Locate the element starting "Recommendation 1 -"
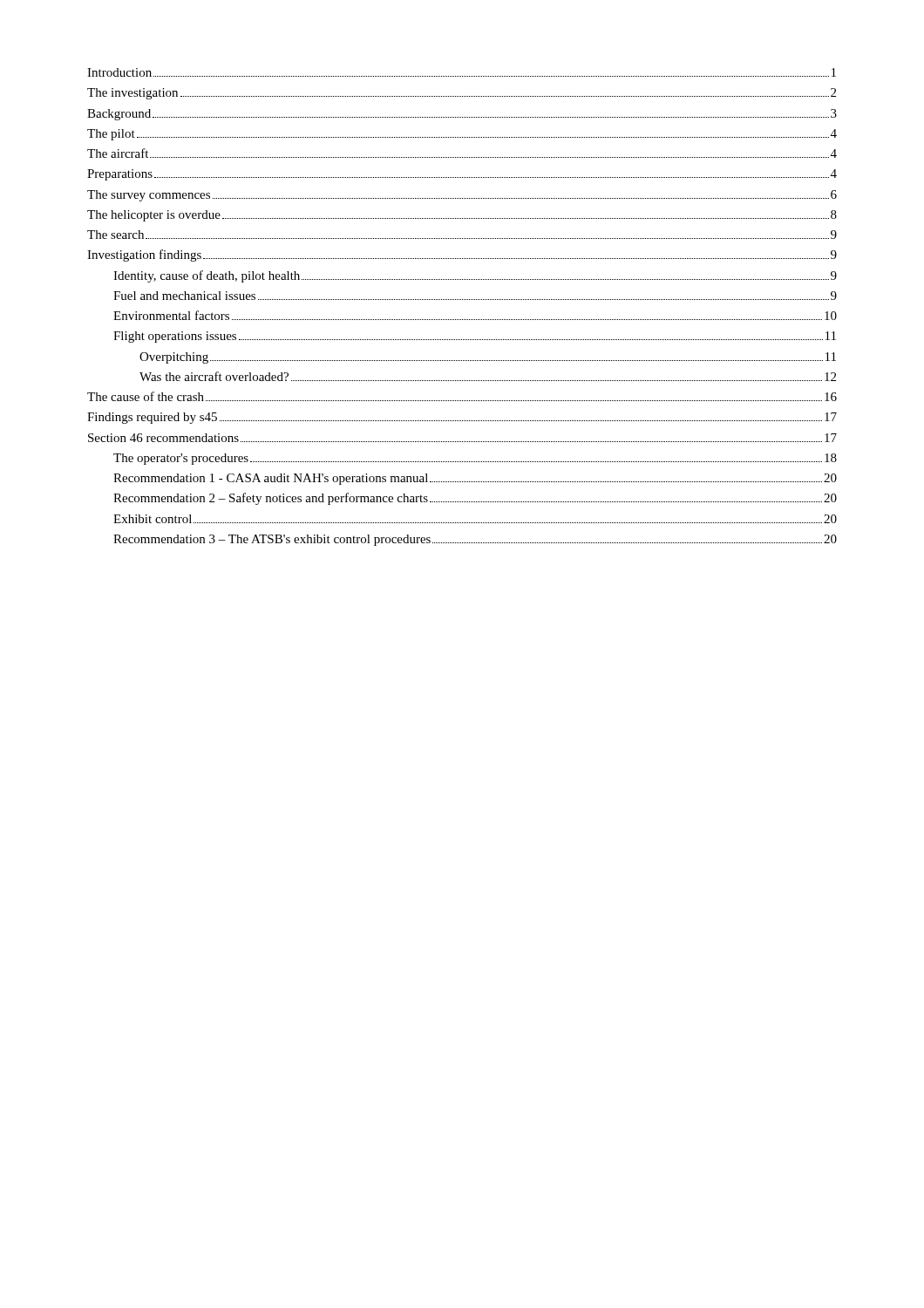This screenshot has width=924, height=1308. (x=475, y=478)
